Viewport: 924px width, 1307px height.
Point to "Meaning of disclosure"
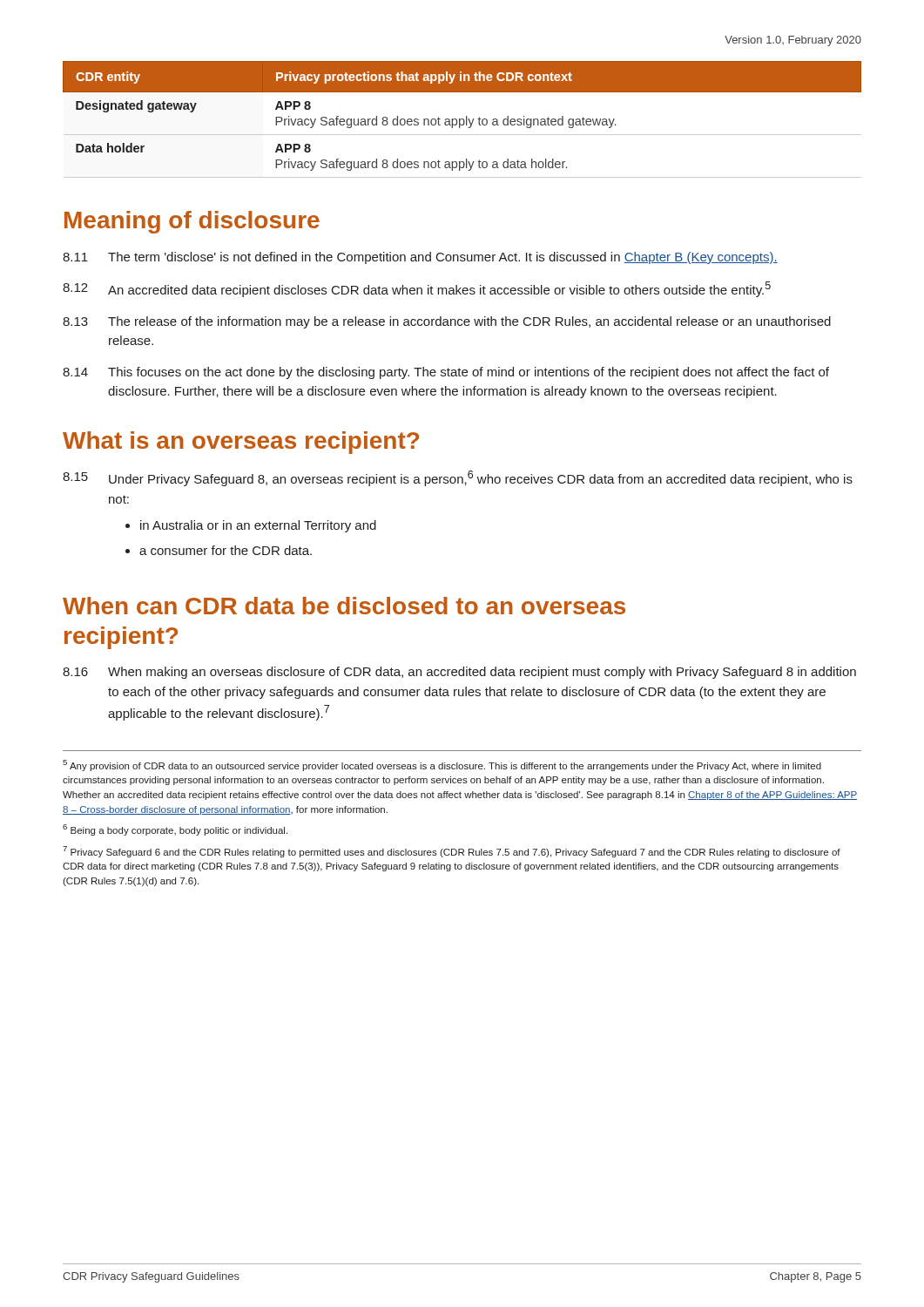coord(191,220)
